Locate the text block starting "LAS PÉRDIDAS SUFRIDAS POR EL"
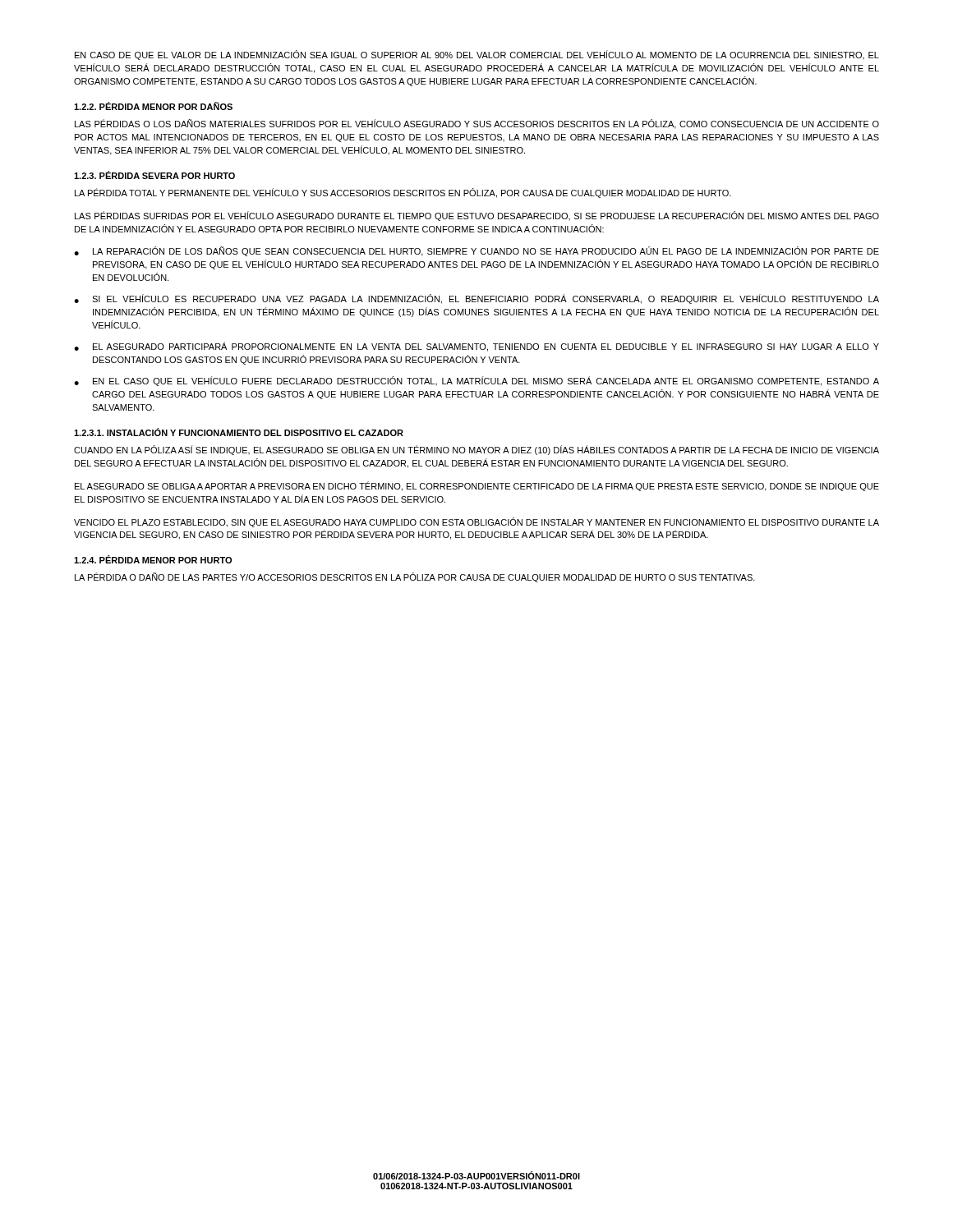 (x=476, y=222)
